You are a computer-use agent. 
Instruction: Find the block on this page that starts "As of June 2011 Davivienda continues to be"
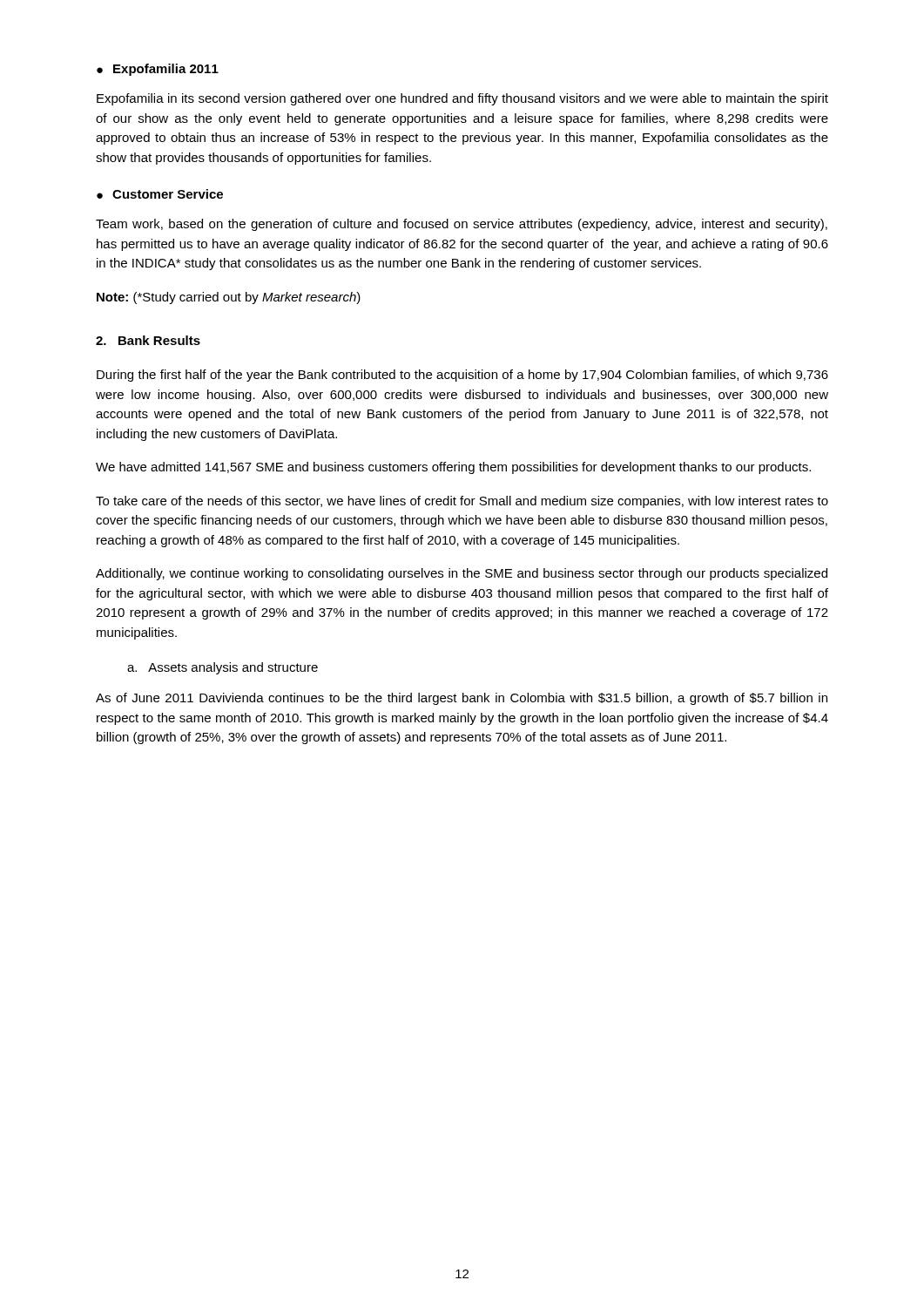click(x=462, y=718)
